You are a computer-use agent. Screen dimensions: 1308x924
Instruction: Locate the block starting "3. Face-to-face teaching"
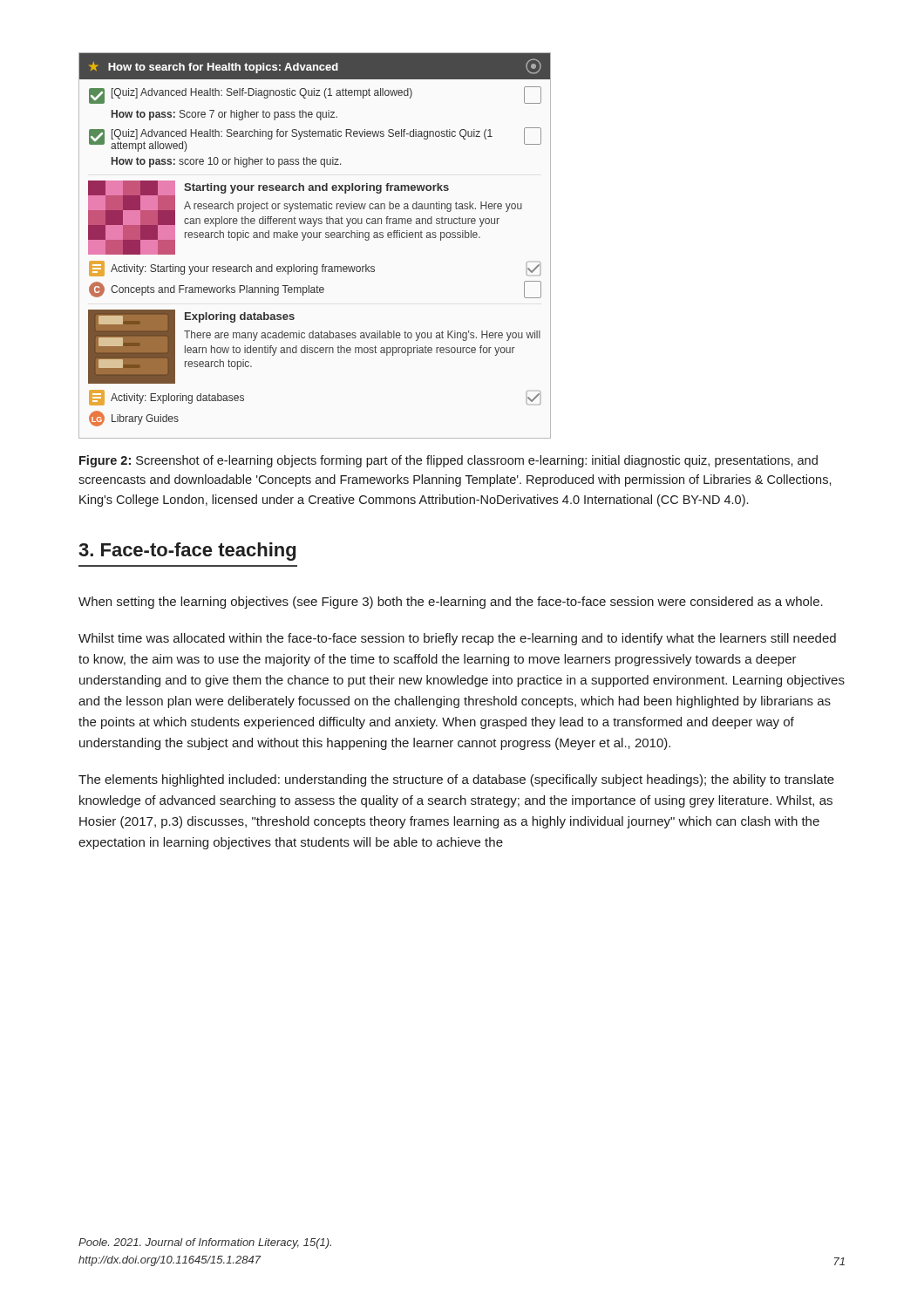[188, 553]
